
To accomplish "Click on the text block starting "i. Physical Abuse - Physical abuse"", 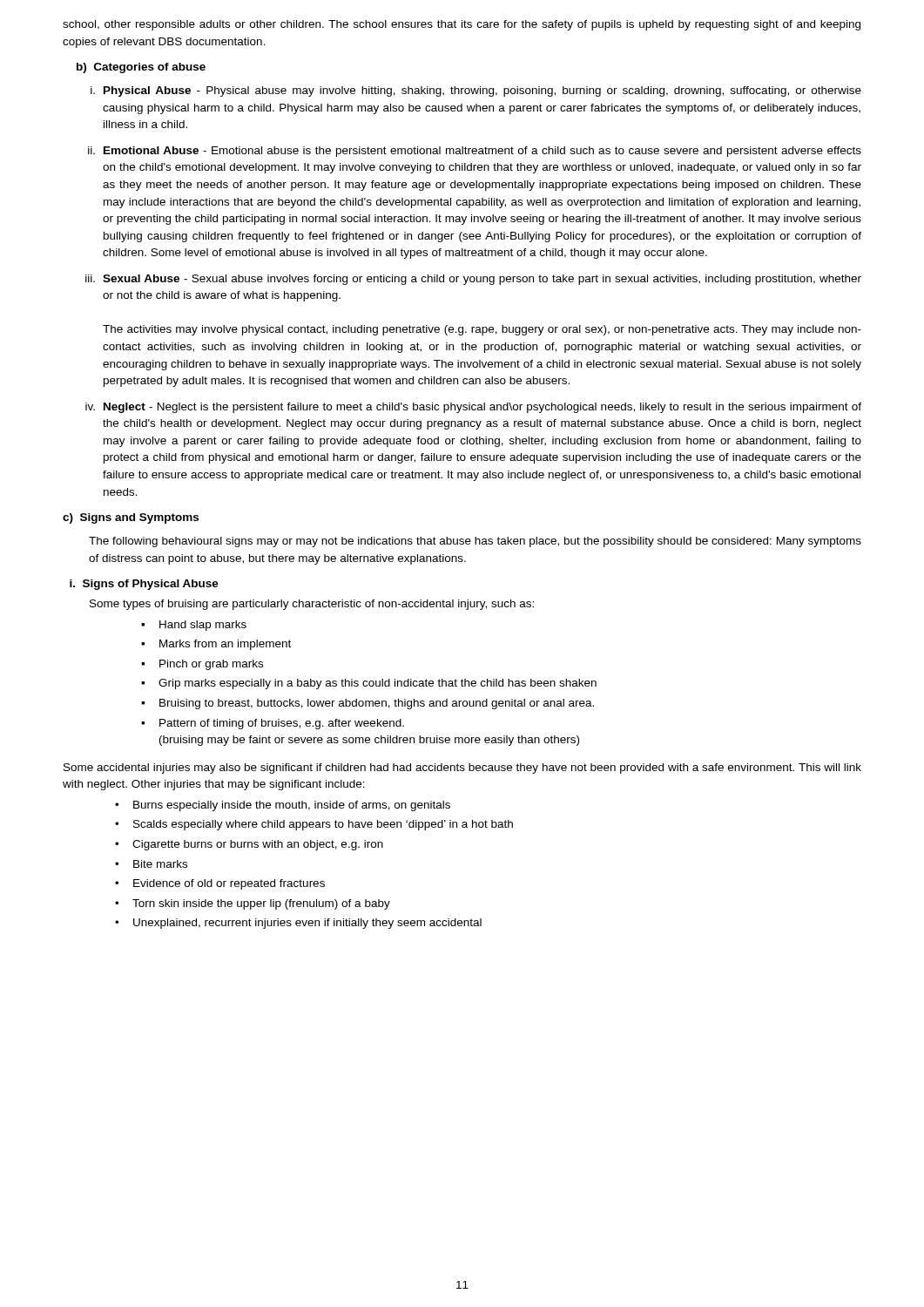I will point(462,108).
